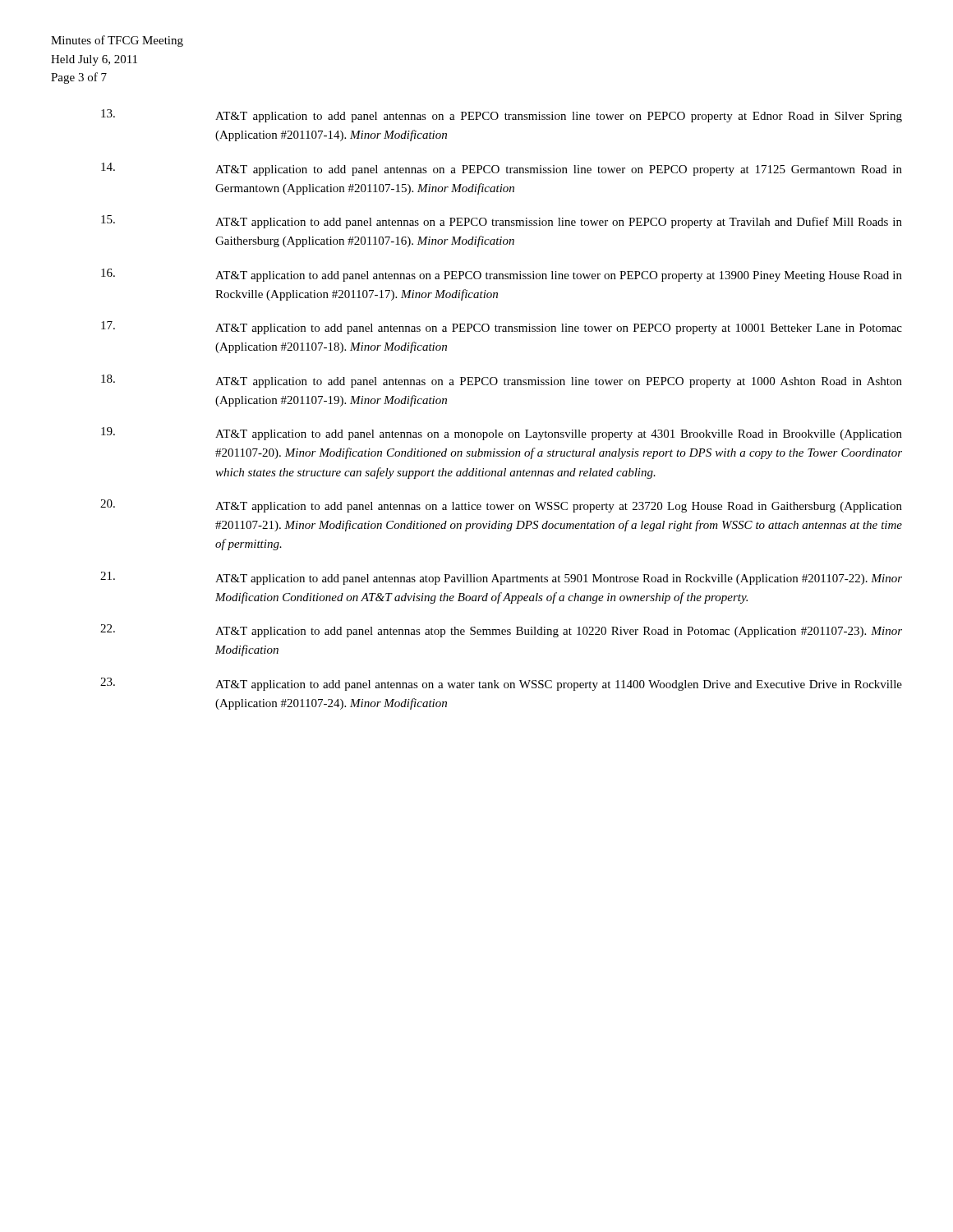Navigate to the text block starting "18. AT&T application to"
Viewport: 953px width, 1232px height.
(x=476, y=391)
